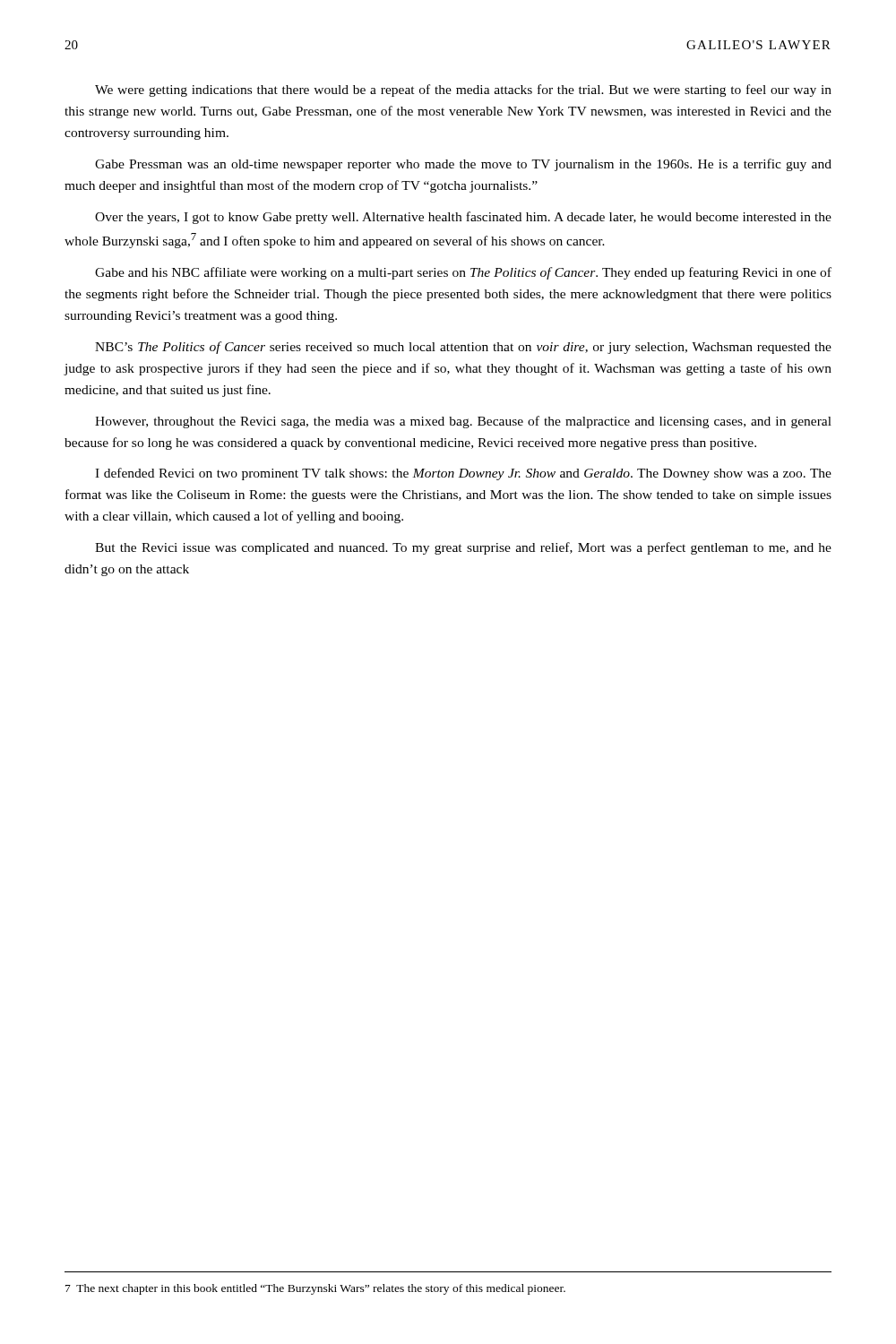The height and width of the screenshot is (1344, 896).
Task: Locate the block of text that opens with "Gabe Pressman was"
Action: click(448, 175)
